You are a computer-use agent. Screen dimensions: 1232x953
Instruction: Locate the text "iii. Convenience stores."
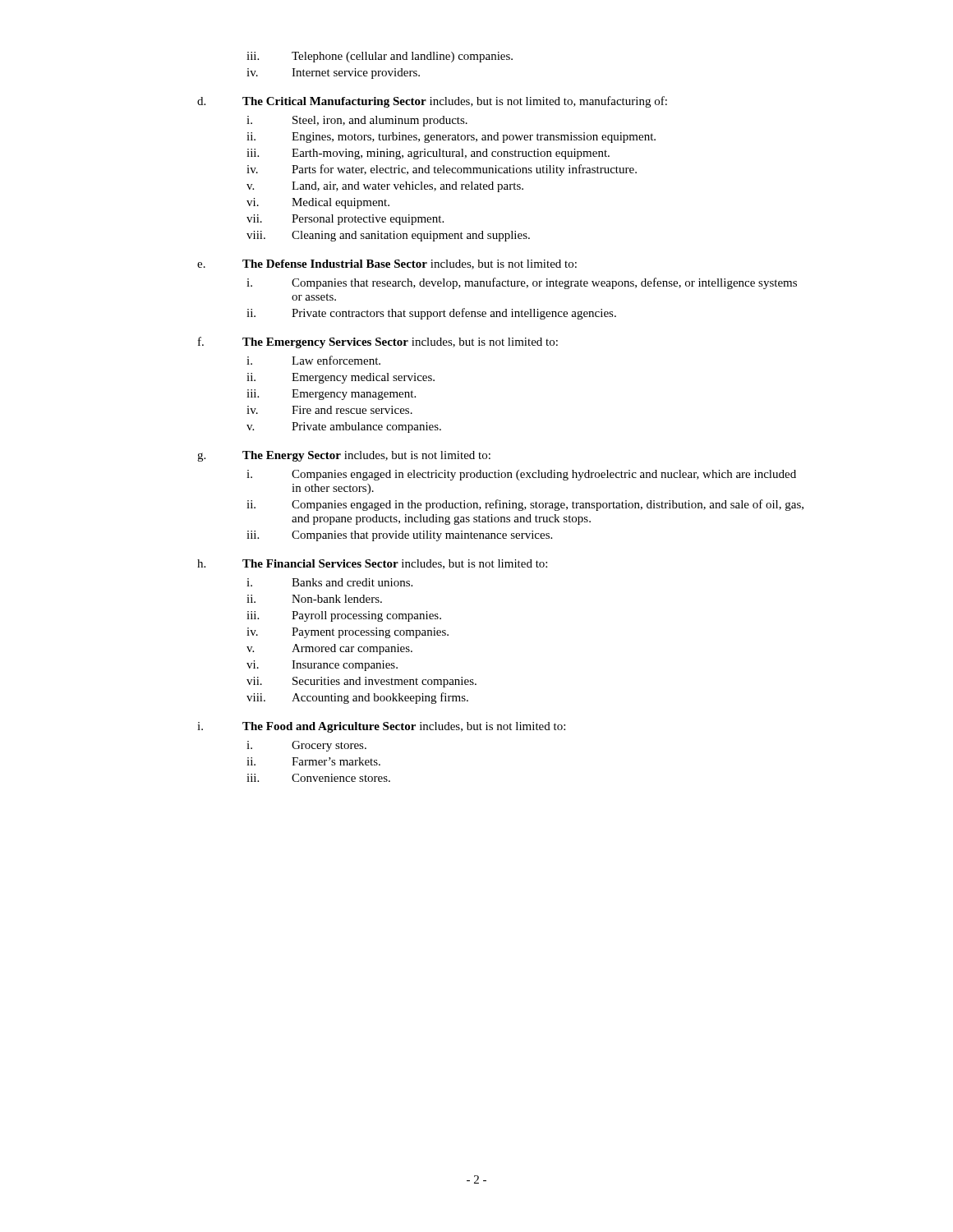click(x=318, y=778)
